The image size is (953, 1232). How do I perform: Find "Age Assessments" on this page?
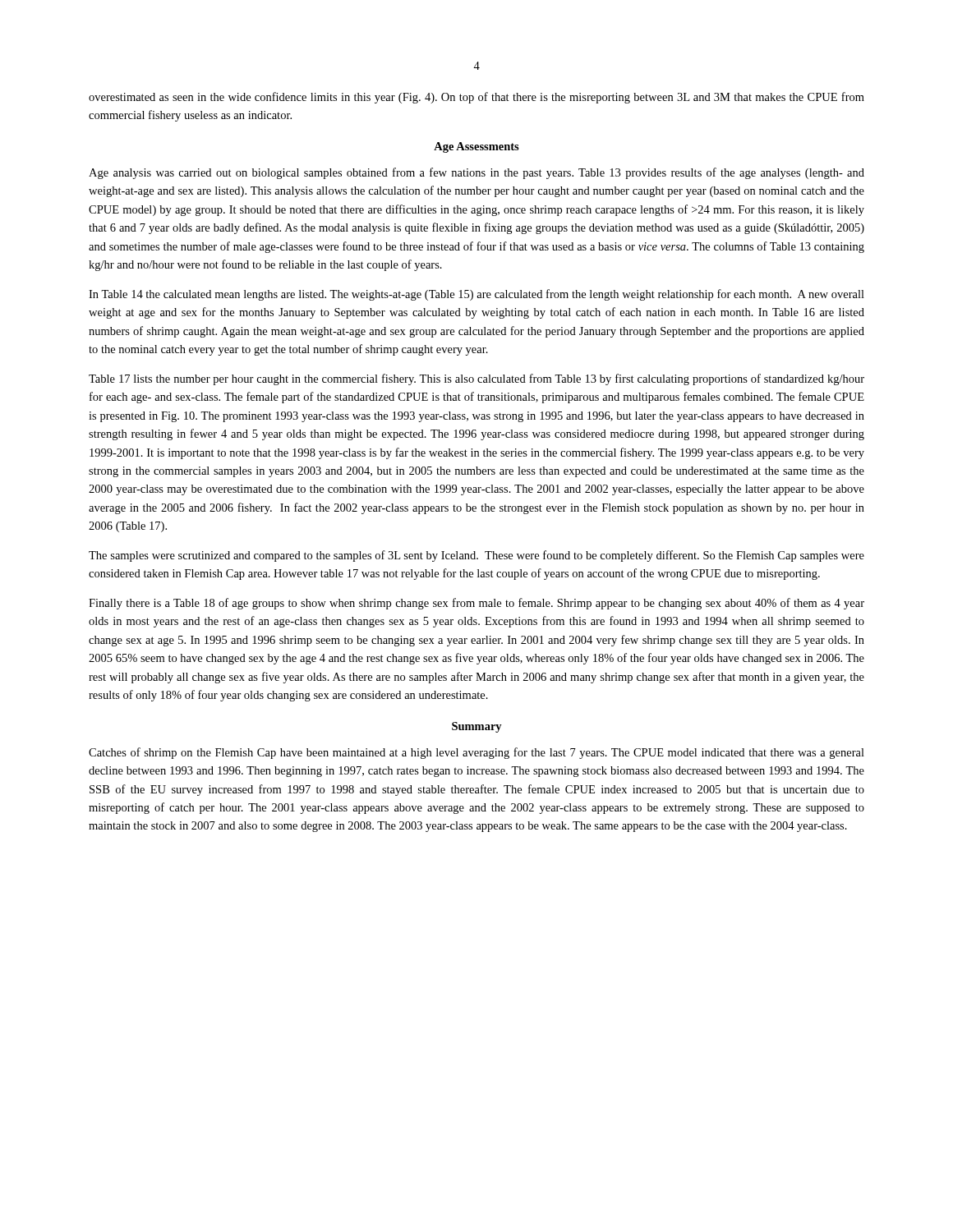click(x=476, y=146)
